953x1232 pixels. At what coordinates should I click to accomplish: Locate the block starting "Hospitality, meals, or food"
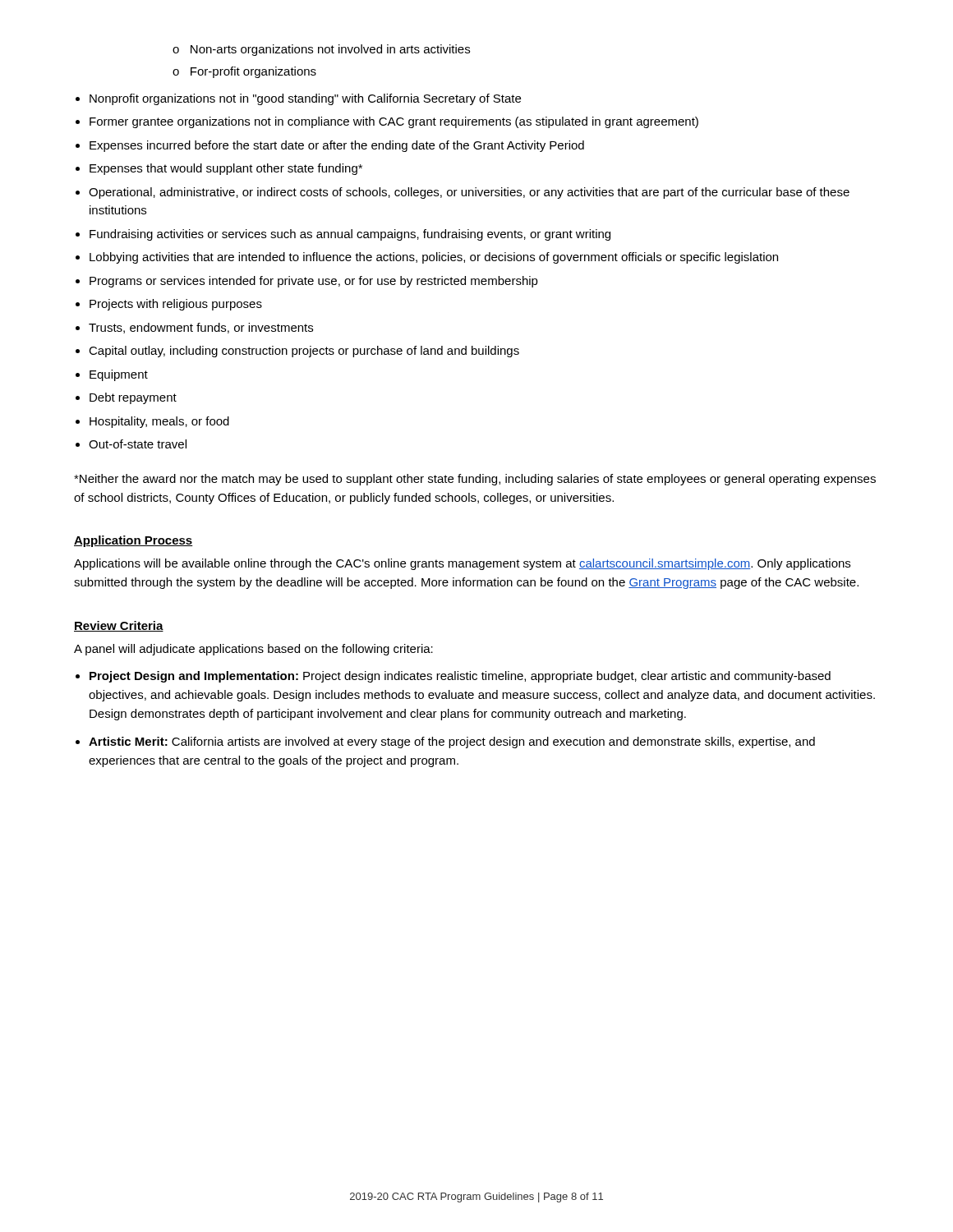pyautogui.click(x=159, y=421)
